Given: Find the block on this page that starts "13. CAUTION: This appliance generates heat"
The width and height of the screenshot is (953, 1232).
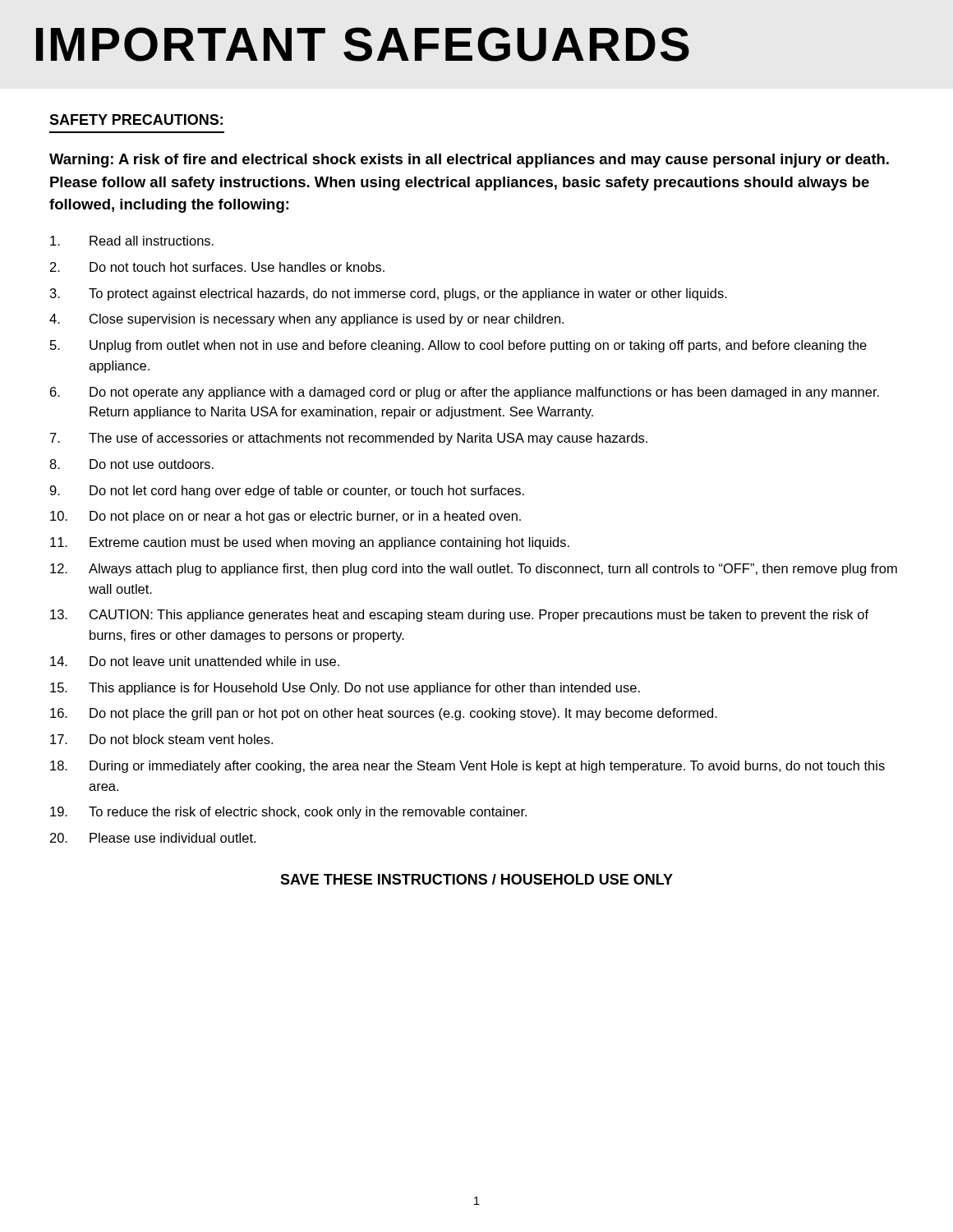Looking at the screenshot, I should click(476, 625).
